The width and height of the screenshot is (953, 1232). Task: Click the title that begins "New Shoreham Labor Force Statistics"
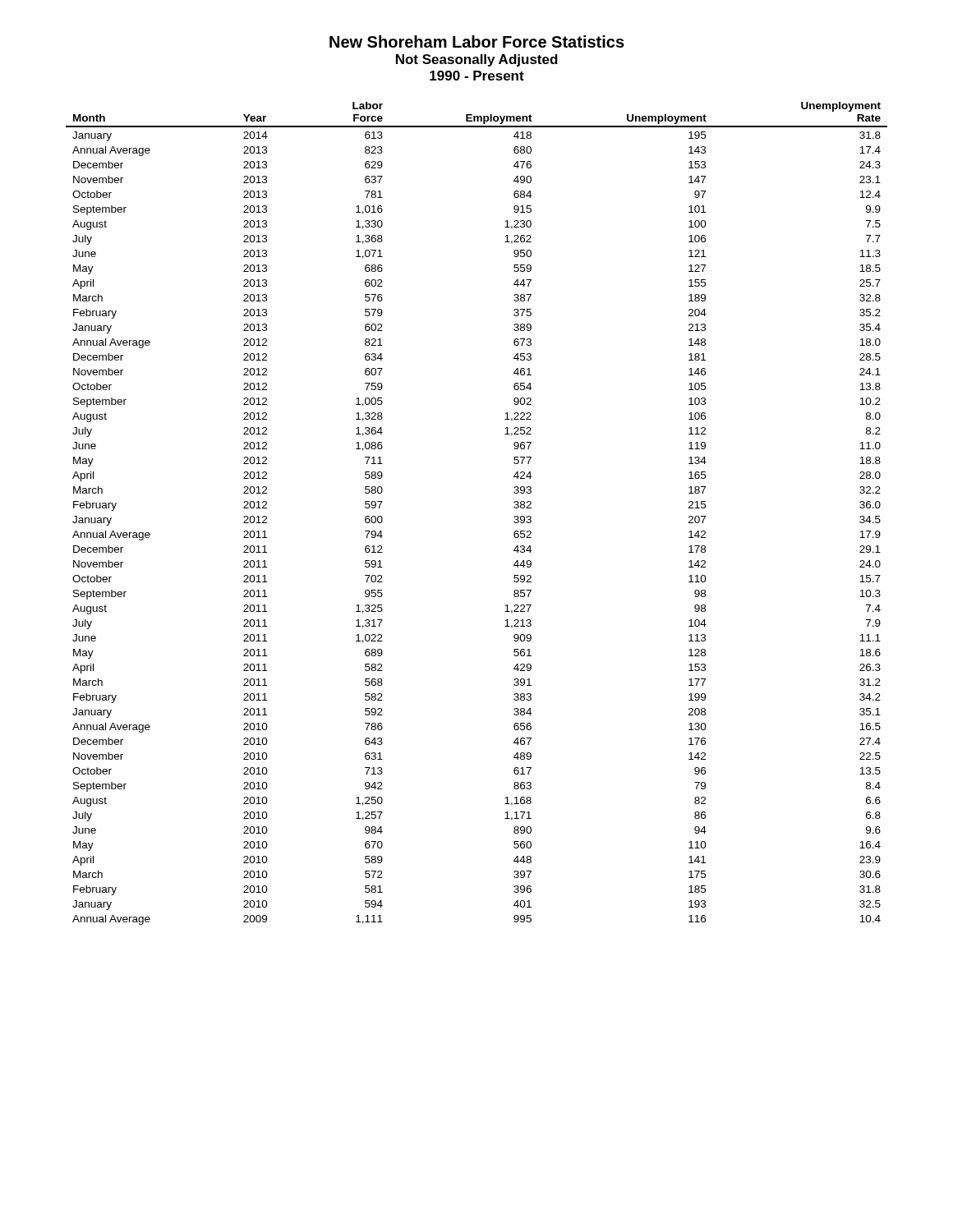coord(476,59)
